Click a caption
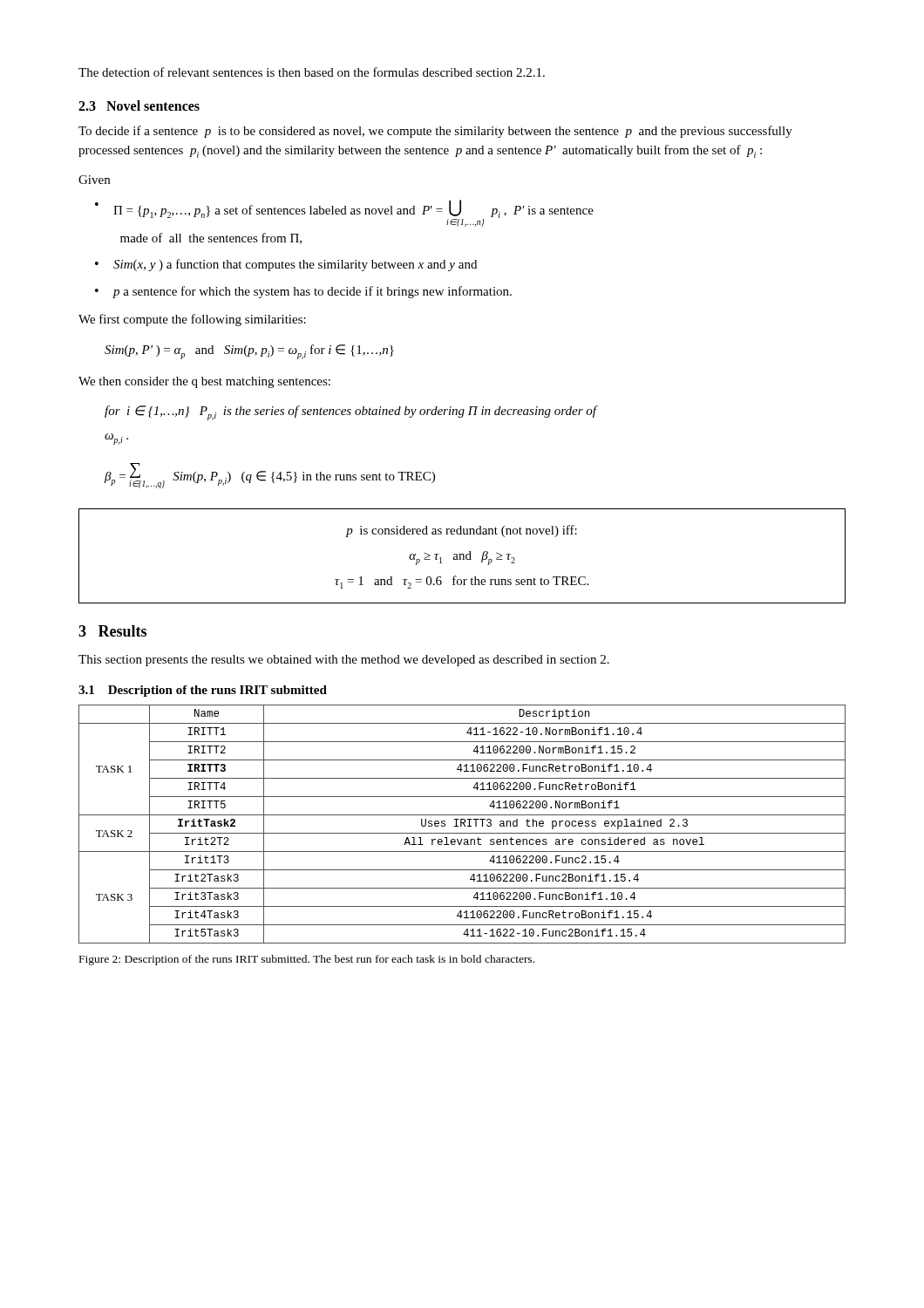Image resolution: width=924 pixels, height=1308 pixels. coord(307,959)
